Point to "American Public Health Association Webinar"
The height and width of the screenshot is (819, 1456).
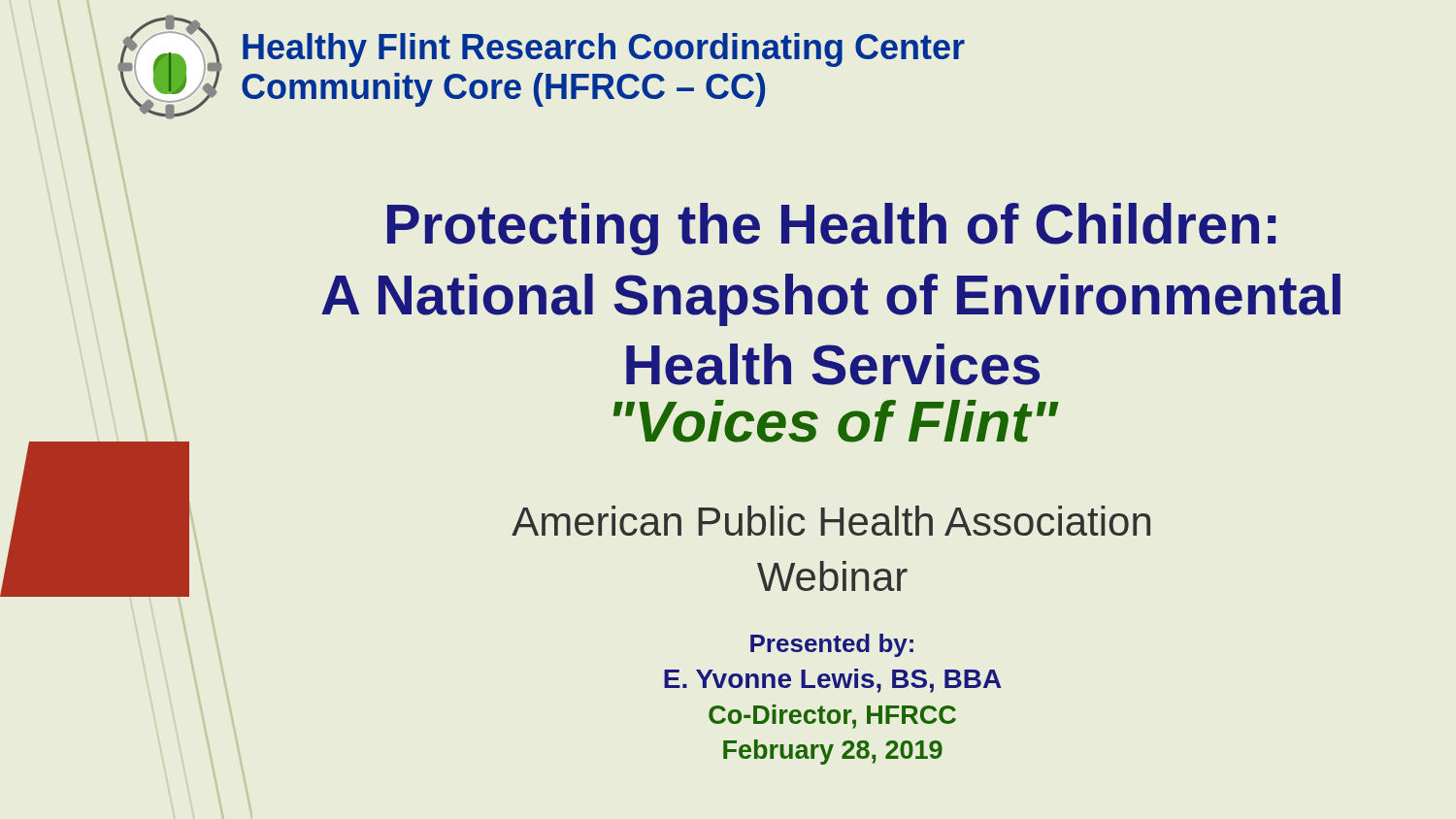pos(832,550)
